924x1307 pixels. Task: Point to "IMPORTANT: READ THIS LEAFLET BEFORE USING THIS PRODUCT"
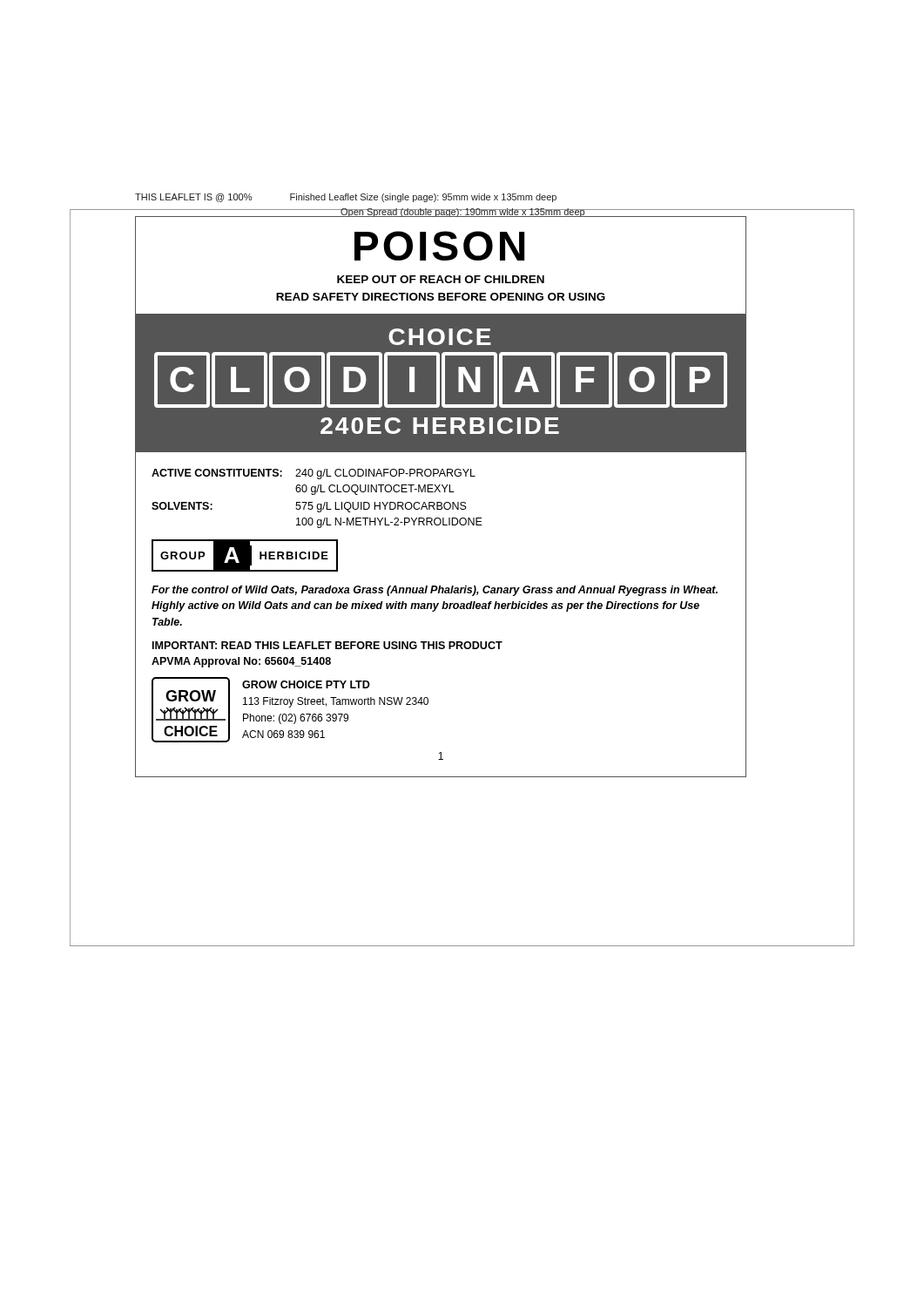coord(327,646)
